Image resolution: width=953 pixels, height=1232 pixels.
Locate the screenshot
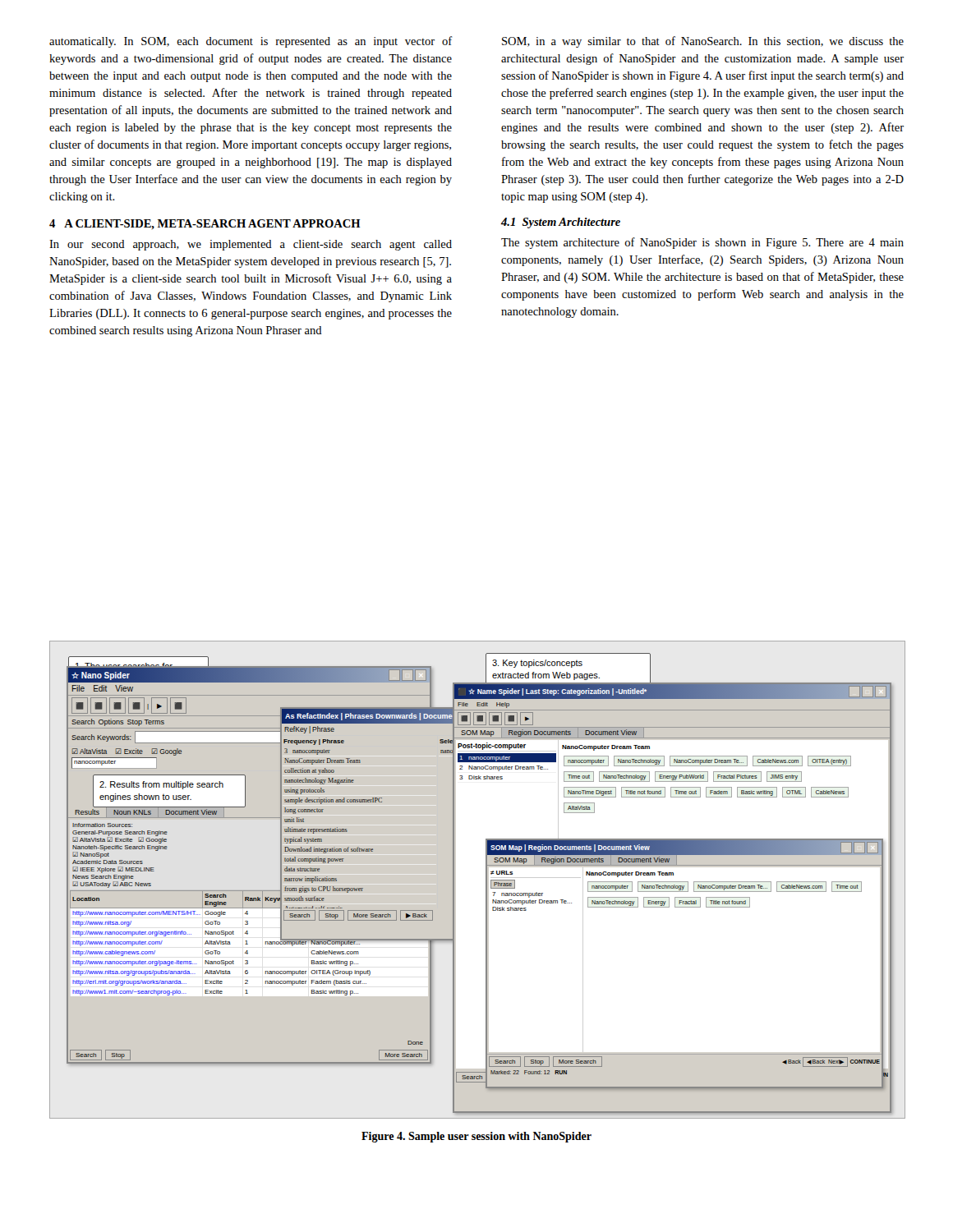[x=476, y=883]
